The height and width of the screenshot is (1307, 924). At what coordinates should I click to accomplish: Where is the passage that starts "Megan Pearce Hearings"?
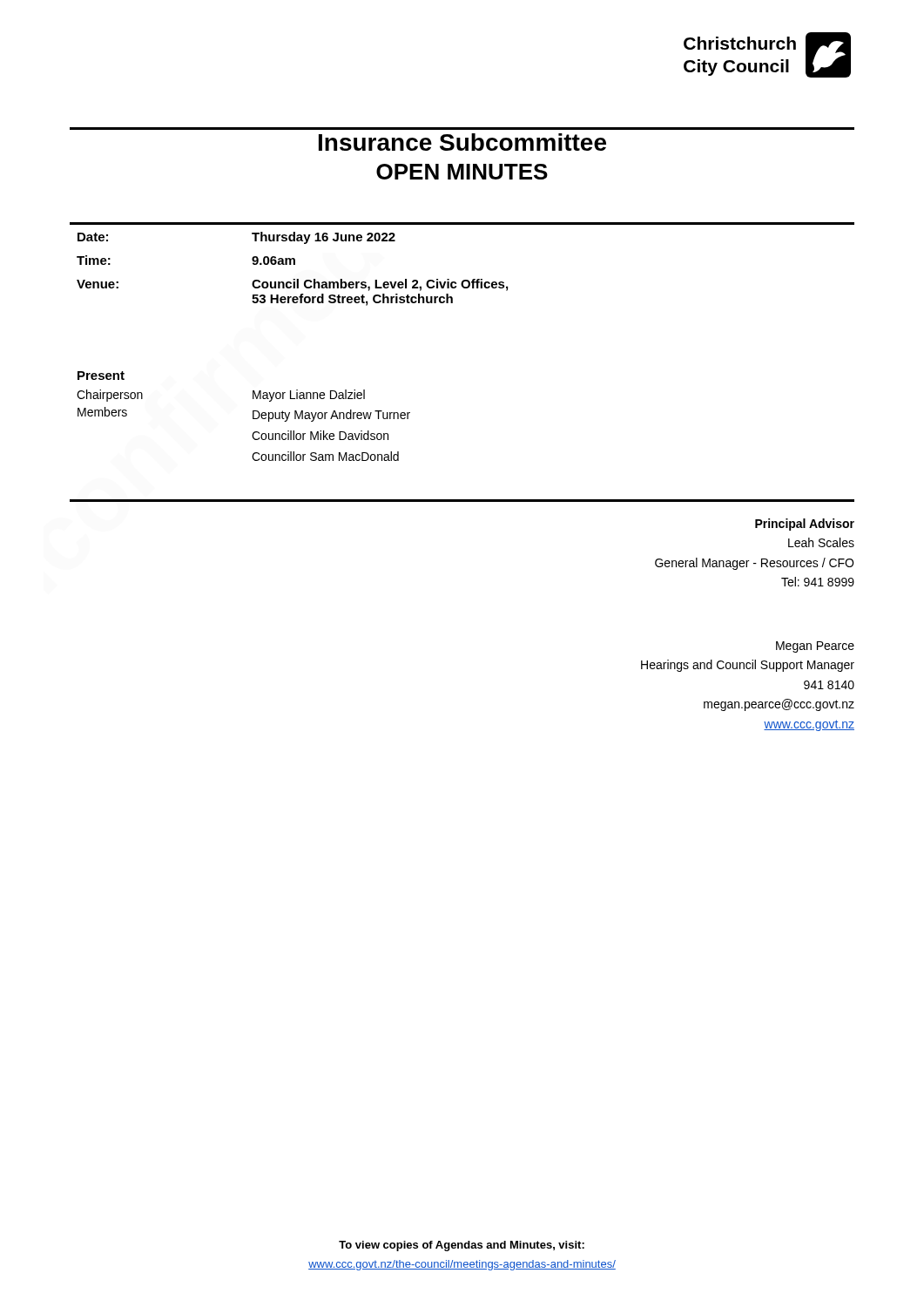(815, 647)
